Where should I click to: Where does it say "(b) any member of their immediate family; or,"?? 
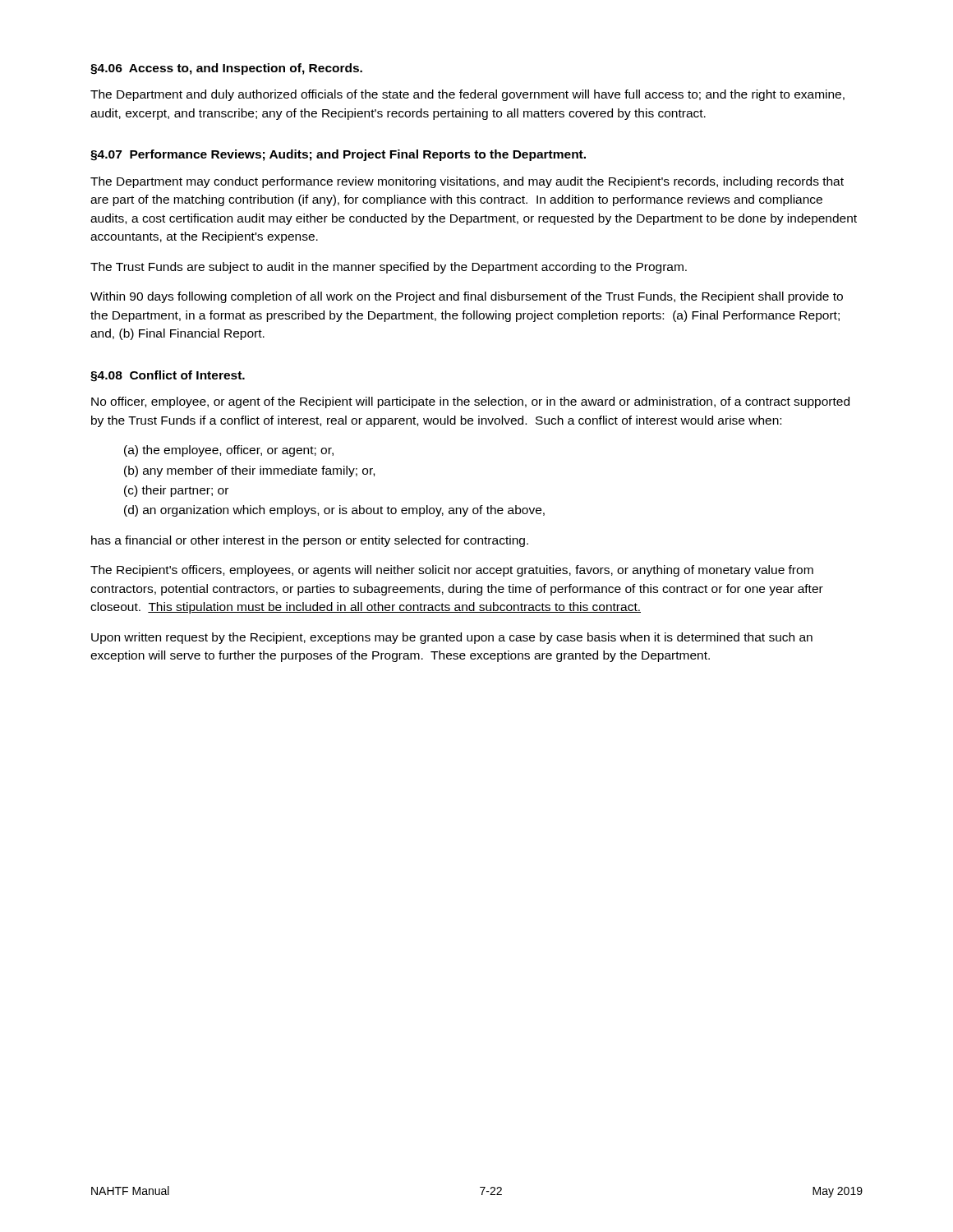[250, 470]
